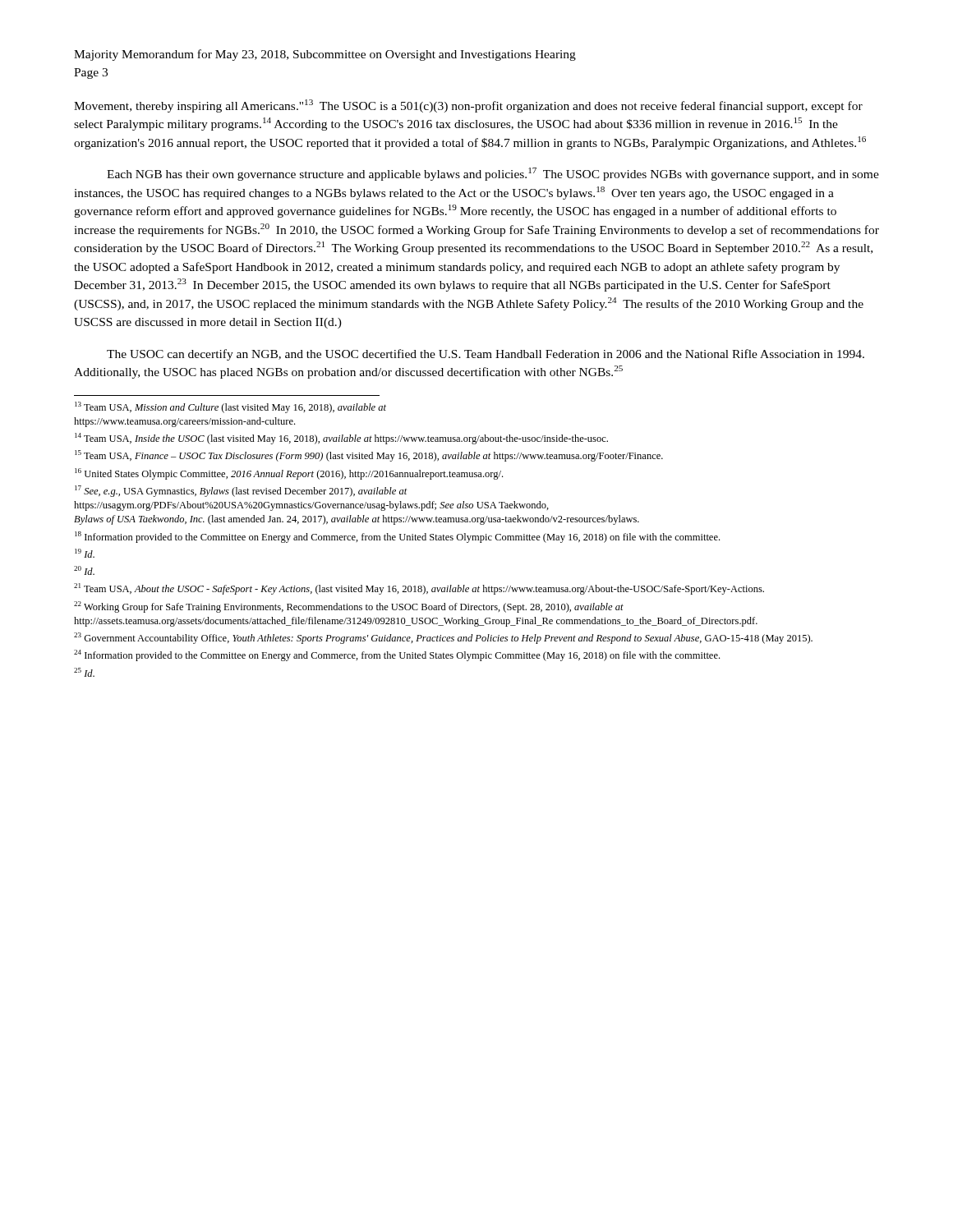This screenshot has width=953, height=1232.
Task: Click where it says "25 Id."
Action: [x=84, y=673]
